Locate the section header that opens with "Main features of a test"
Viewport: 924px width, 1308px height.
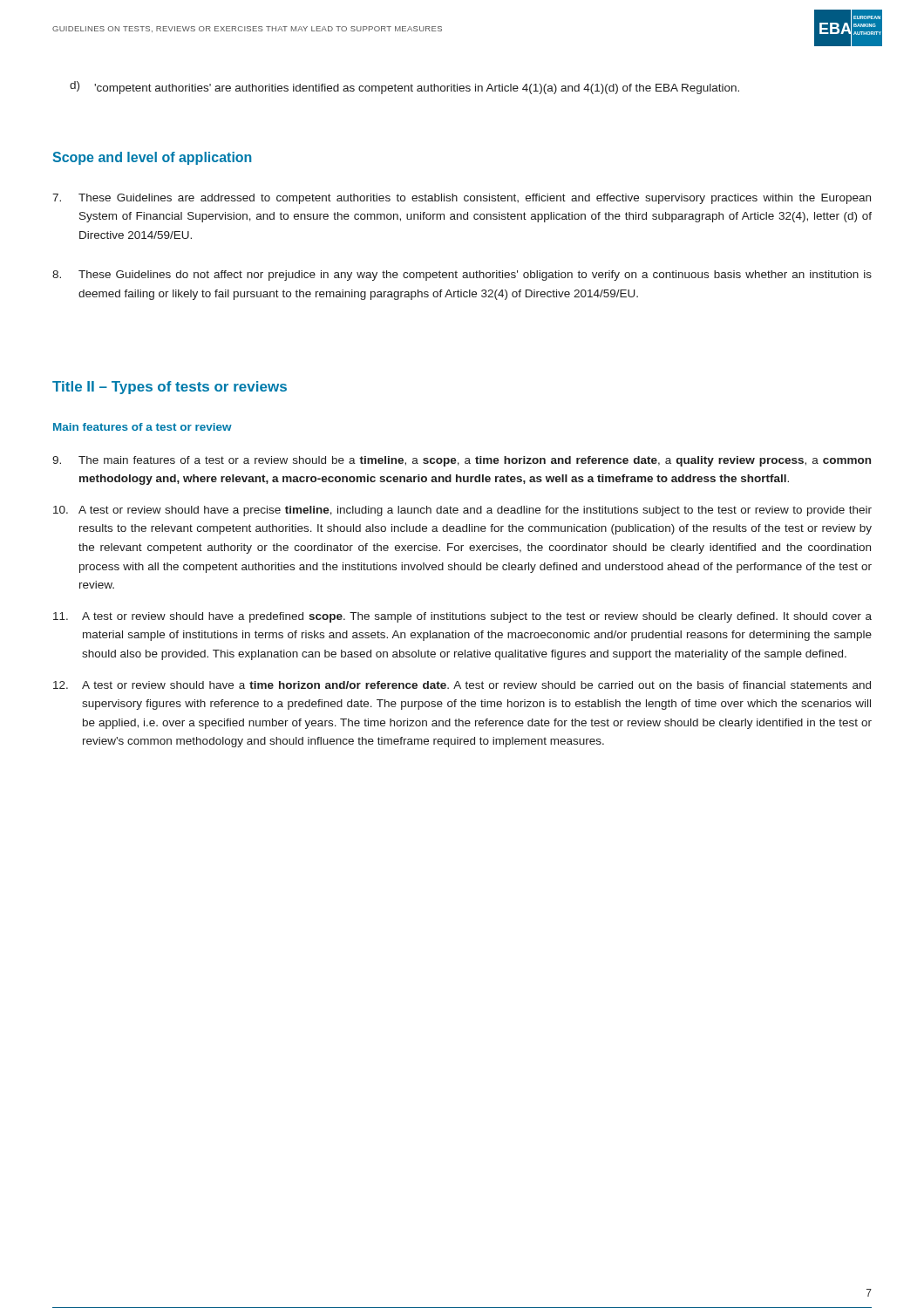tap(142, 426)
